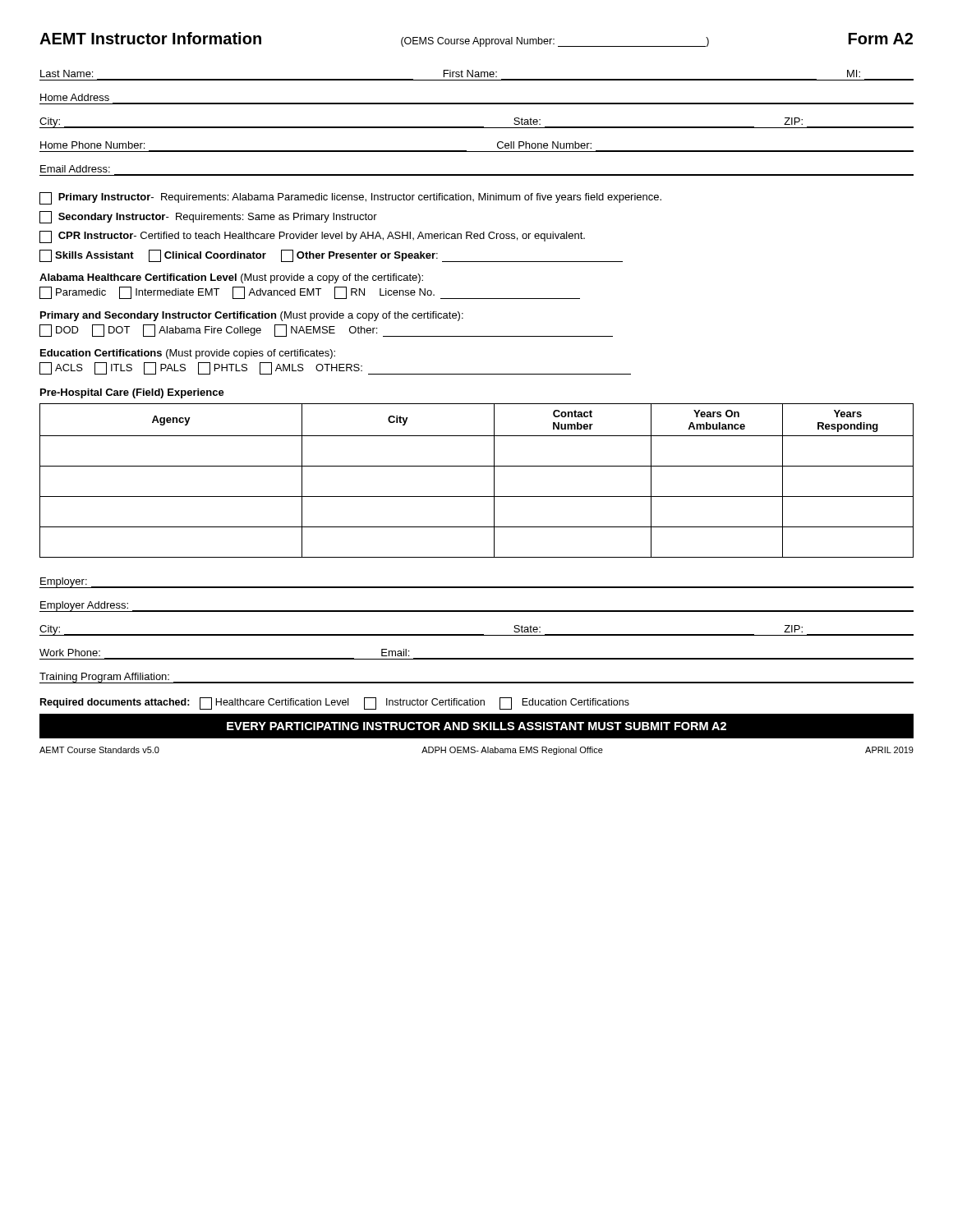Locate the block of text that opens with "Education Certifications (Must provide copies of certificates): ACLS"
Viewport: 953px width, 1232px height.
[x=335, y=360]
